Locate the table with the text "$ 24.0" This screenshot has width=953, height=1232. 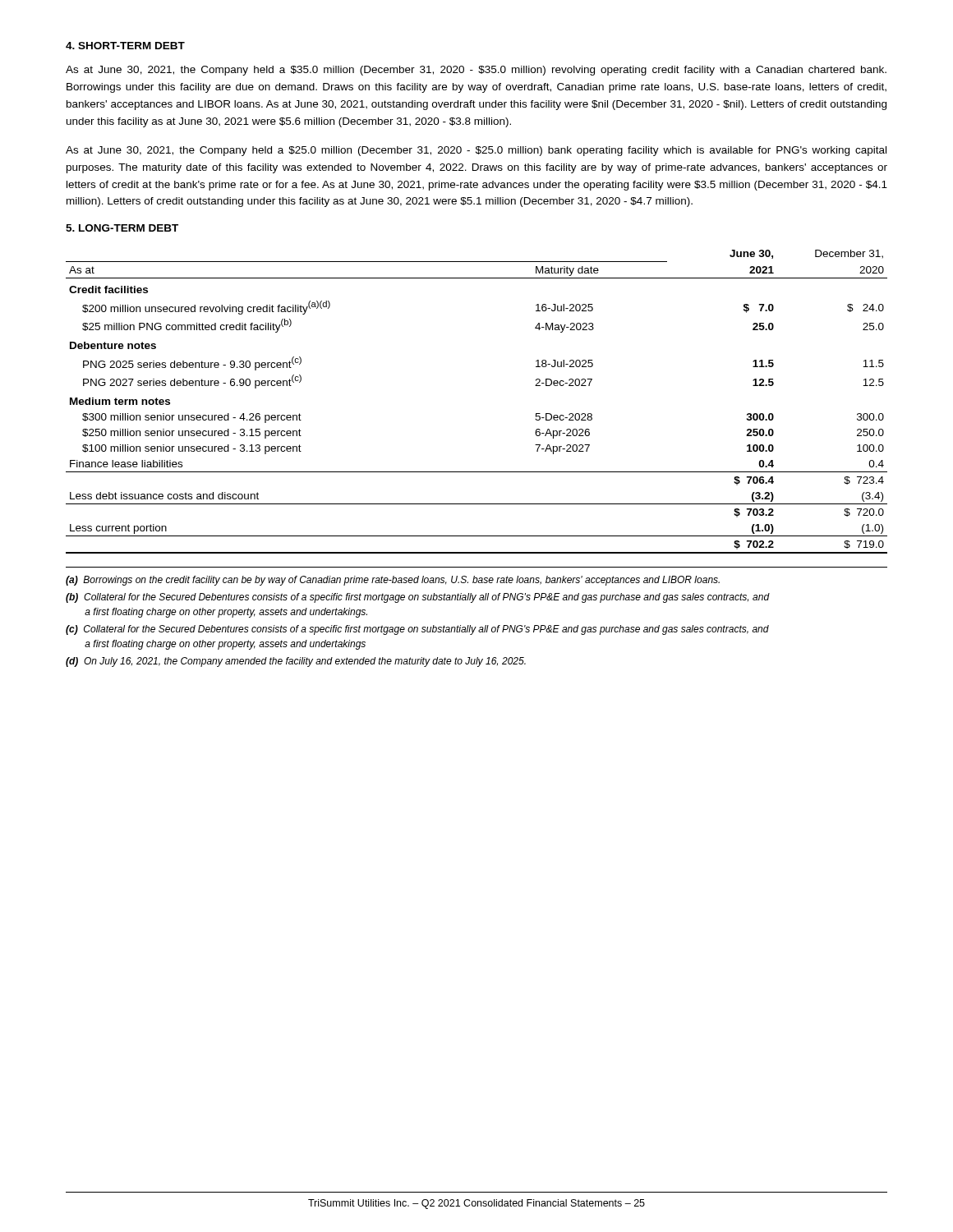[x=476, y=400]
